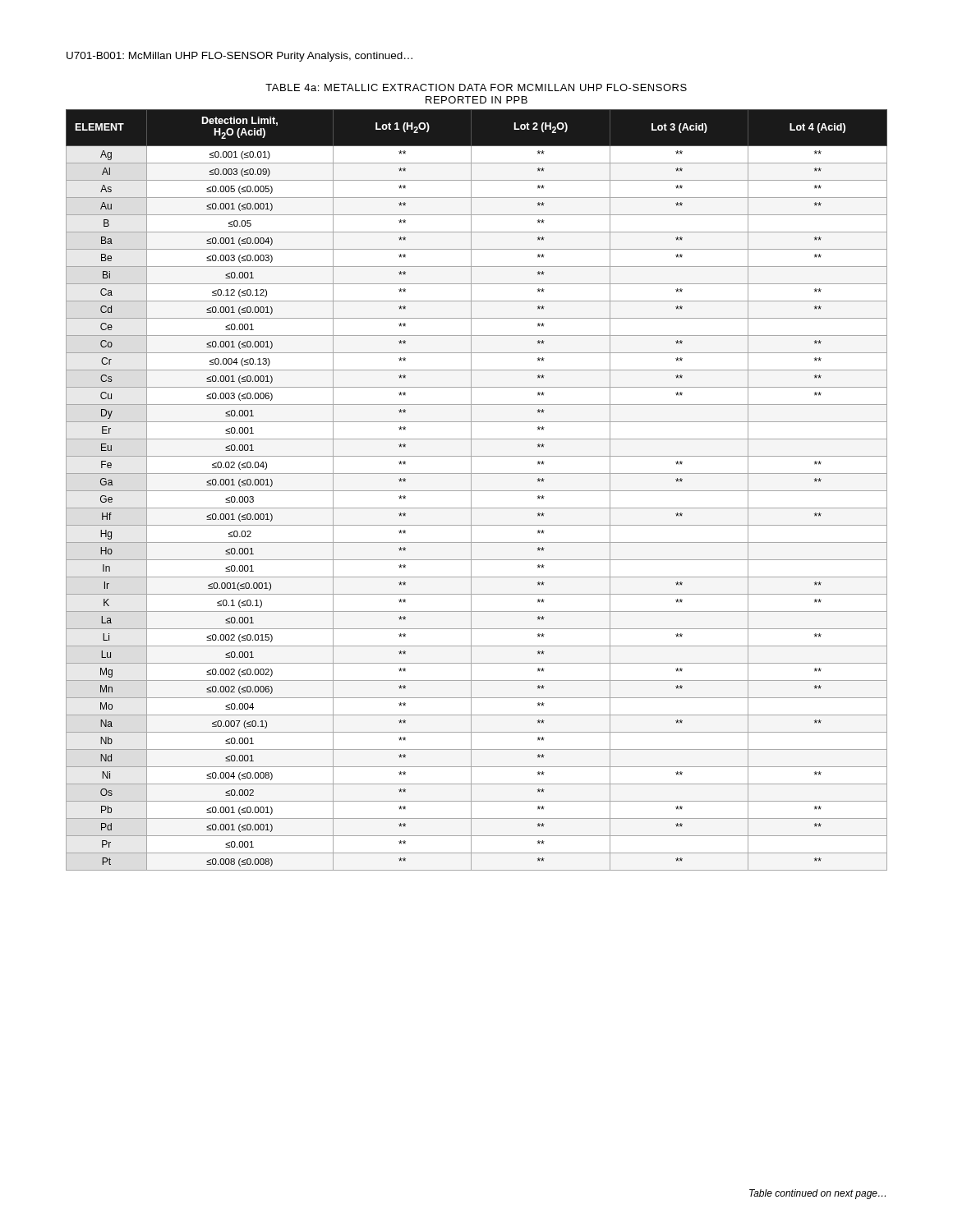The width and height of the screenshot is (953, 1232).
Task: Find the passage starting "TABLE 4a: METALLIC EXTRACTION"
Action: pos(476,94)
